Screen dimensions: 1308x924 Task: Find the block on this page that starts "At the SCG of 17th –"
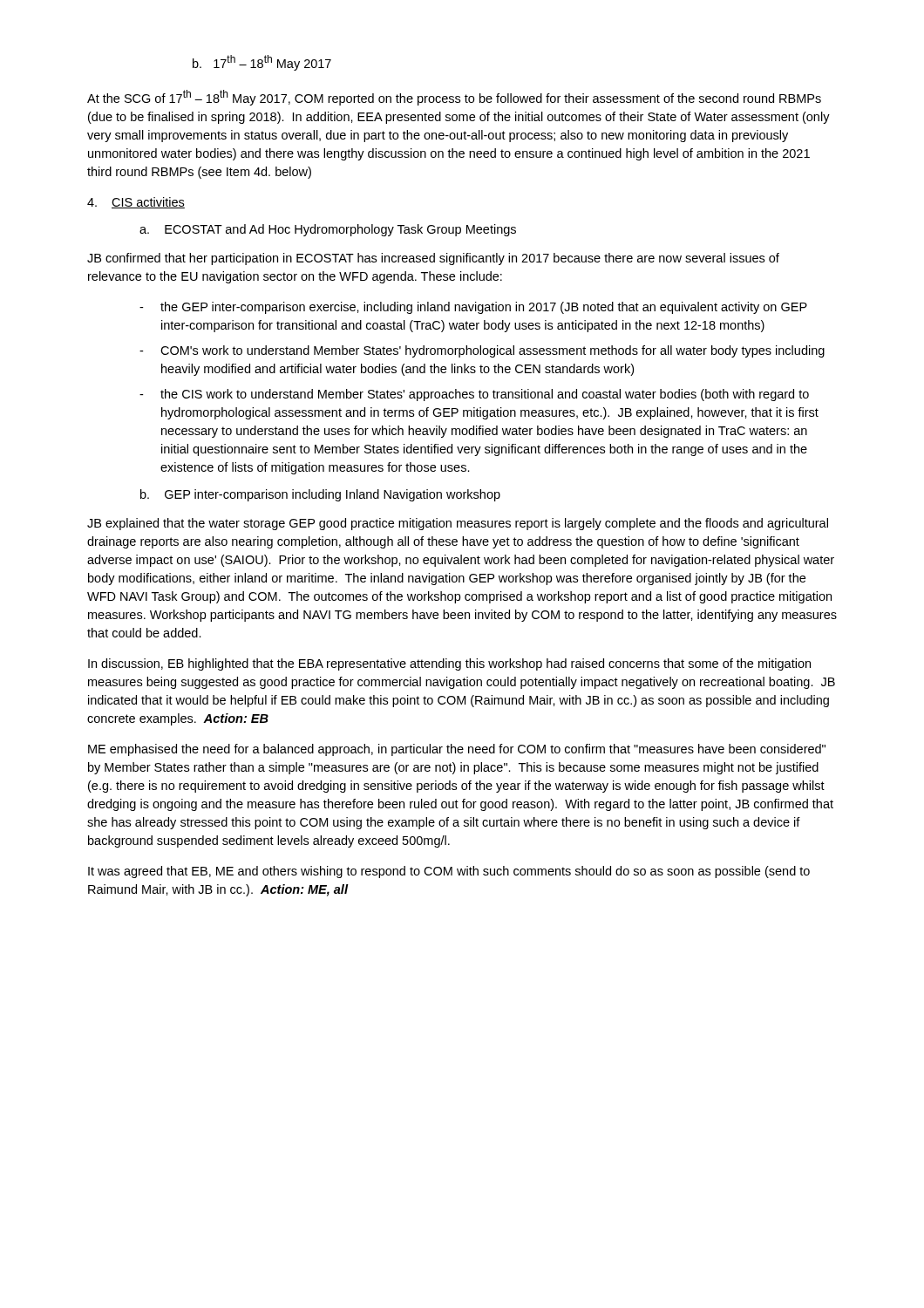coord(458,133)
